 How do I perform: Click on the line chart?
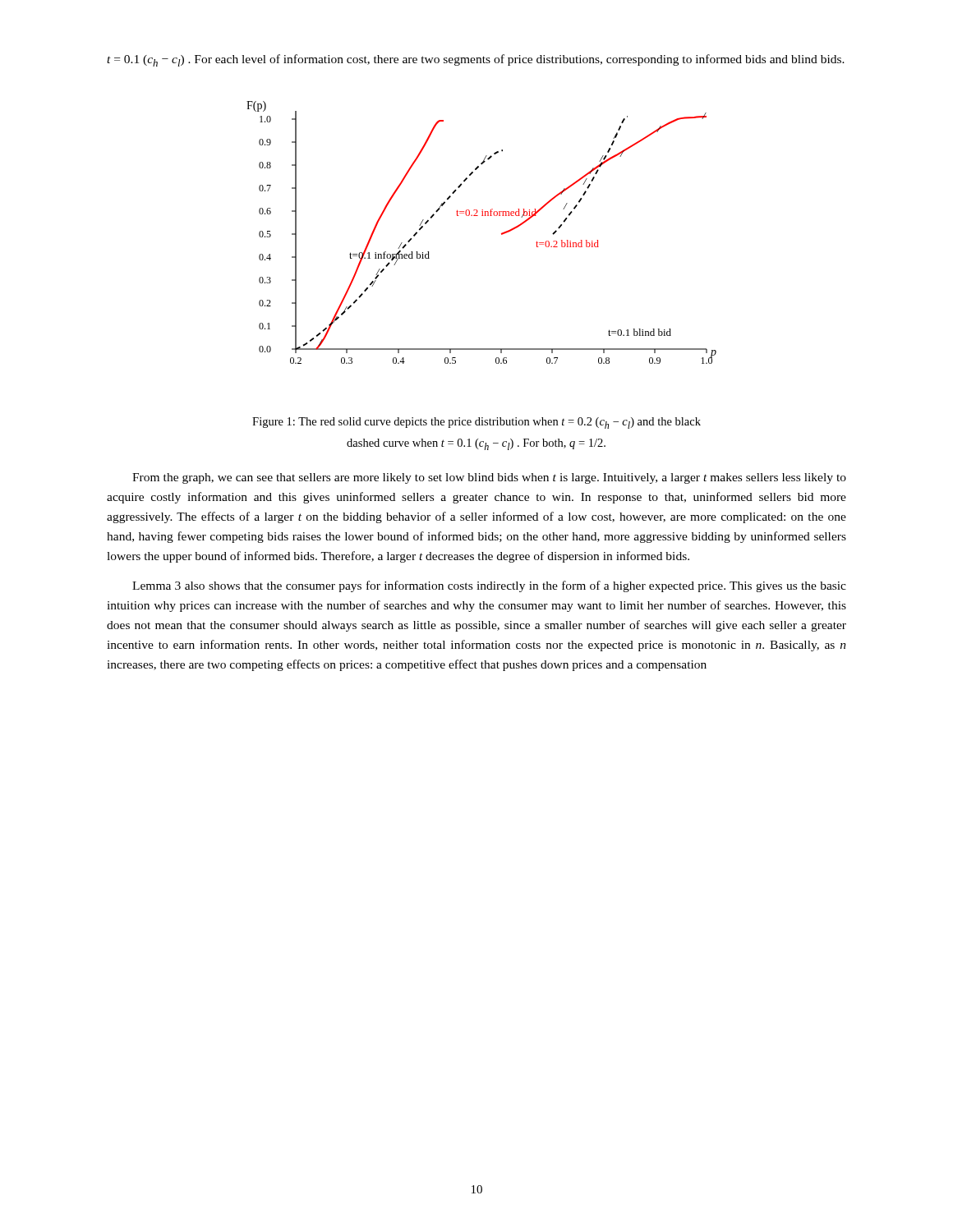pyautogui.click(x=476, y=249)
